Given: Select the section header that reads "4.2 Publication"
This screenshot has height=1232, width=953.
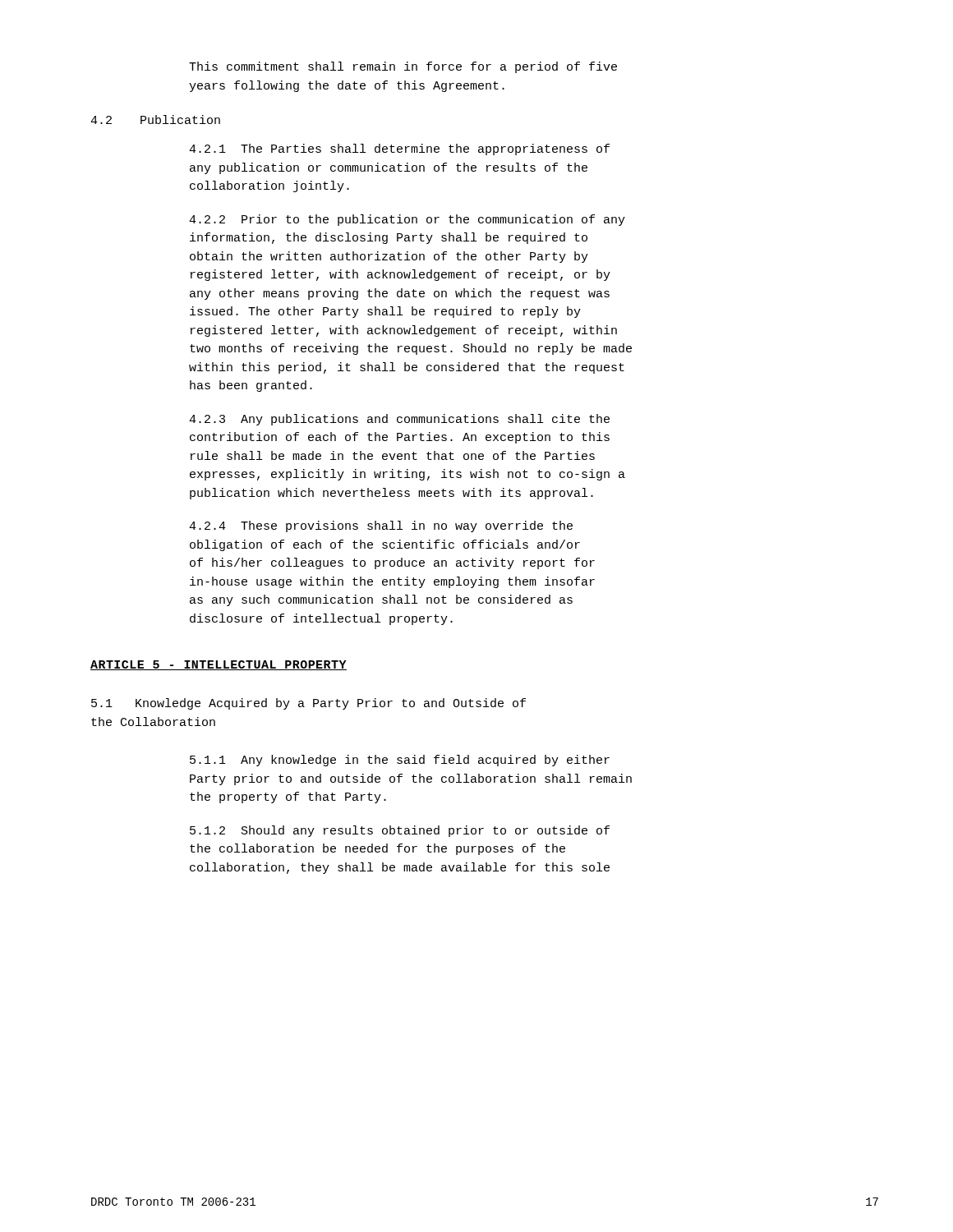Looking at the screenshot, I should (156, 121).
